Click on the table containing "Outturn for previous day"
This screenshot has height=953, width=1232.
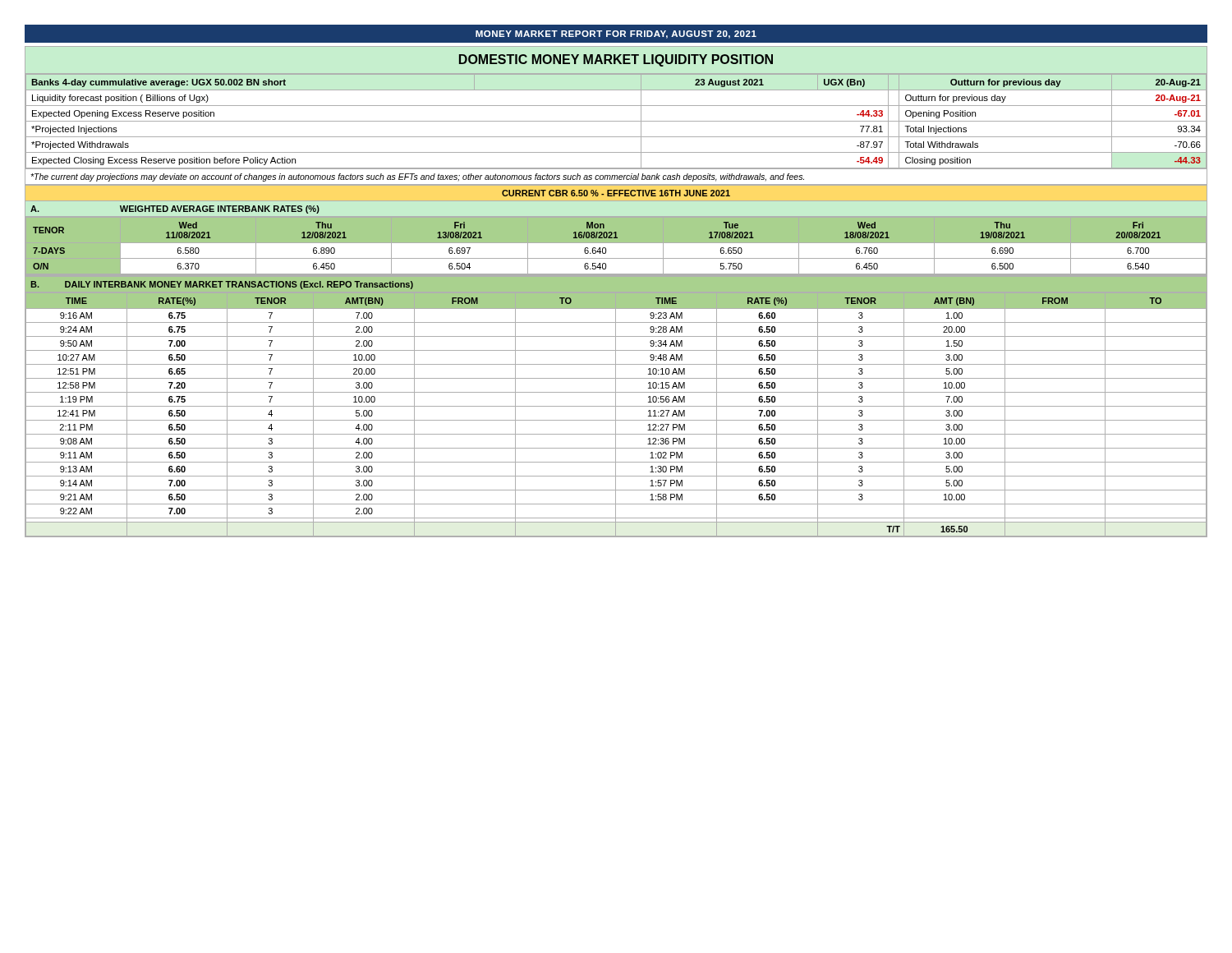click(x=616, y=122)
